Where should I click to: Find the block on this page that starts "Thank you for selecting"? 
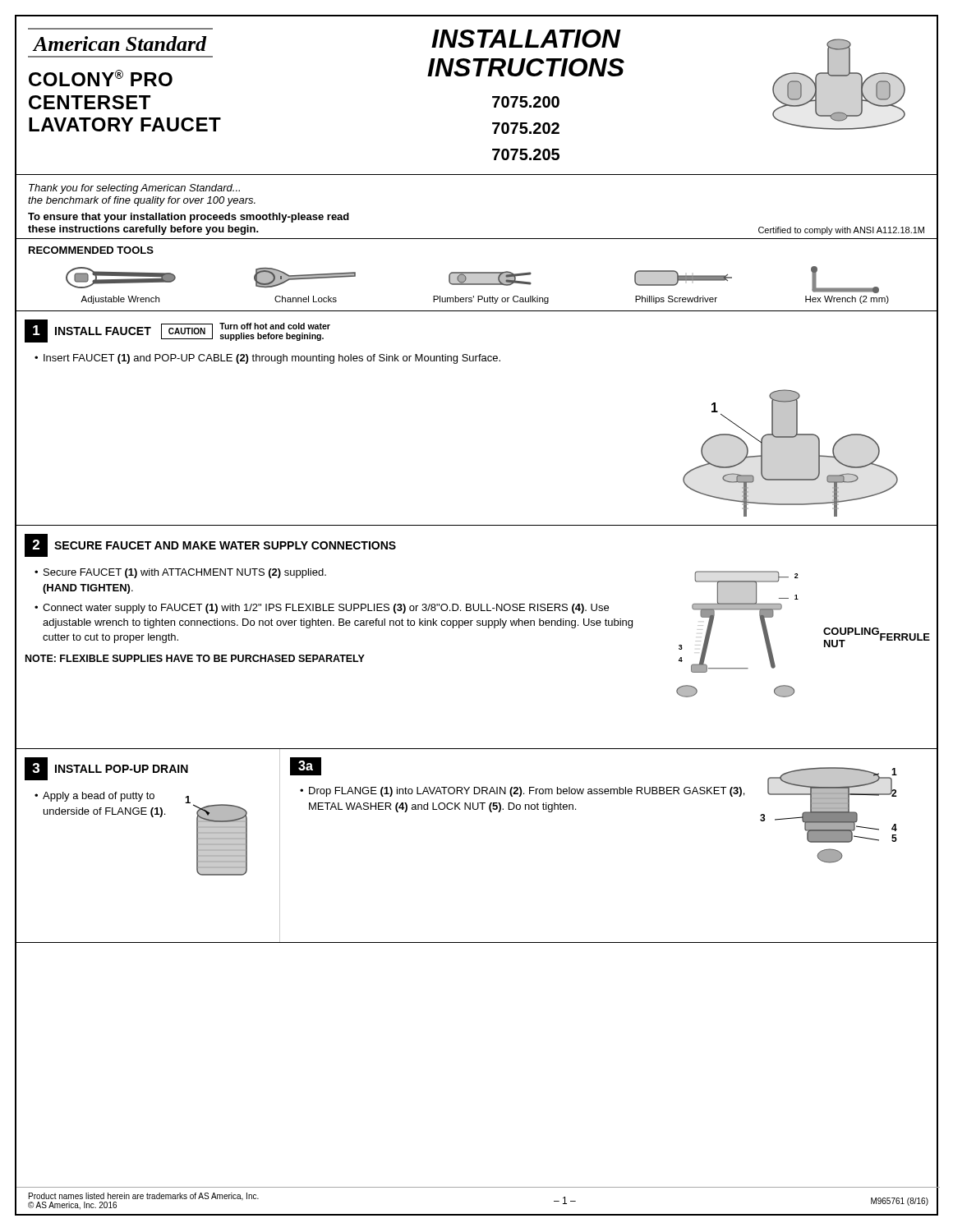(x=142, y=194)
